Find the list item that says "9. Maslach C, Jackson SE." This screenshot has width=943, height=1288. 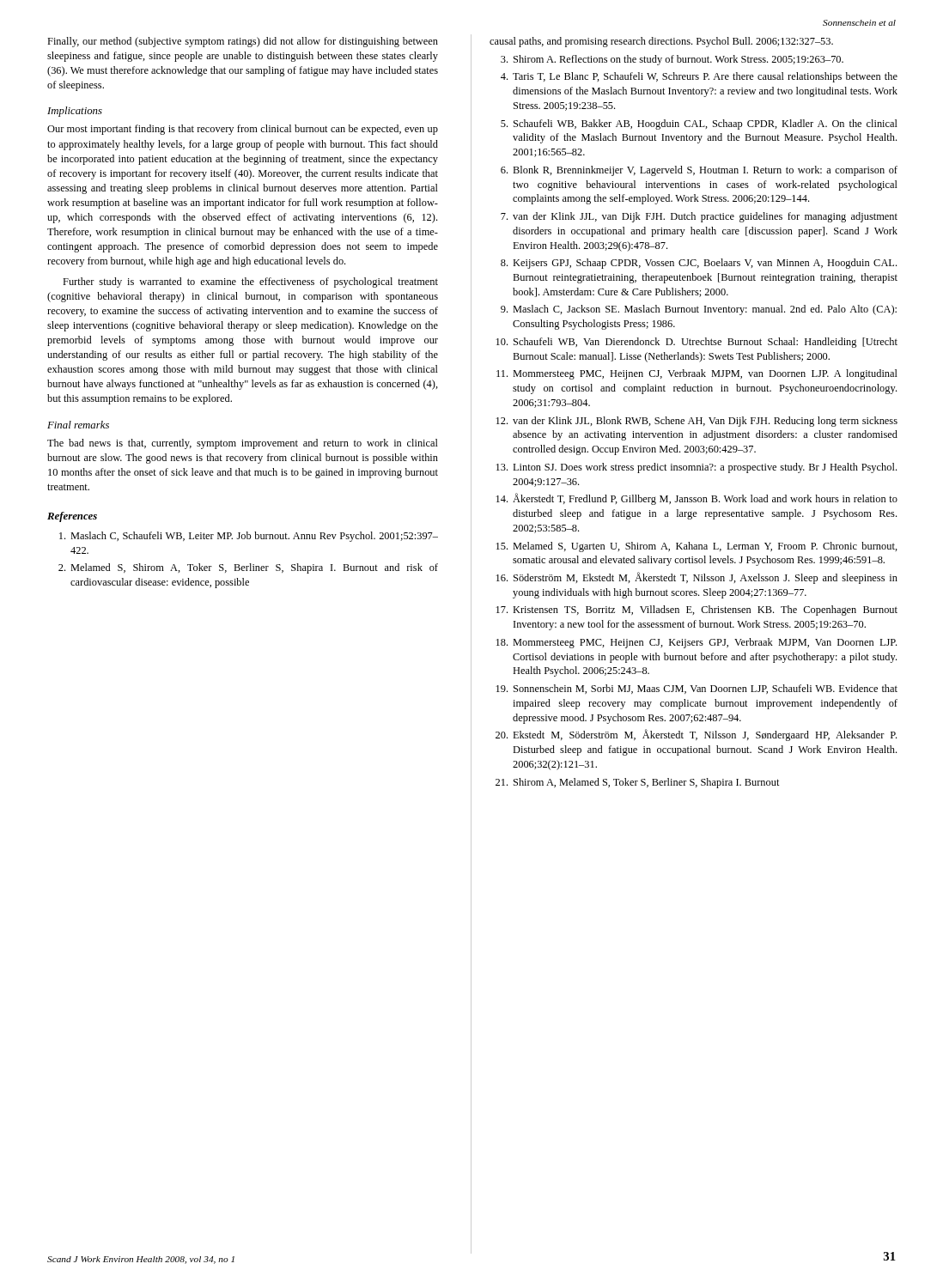click(x=693, y=317)
